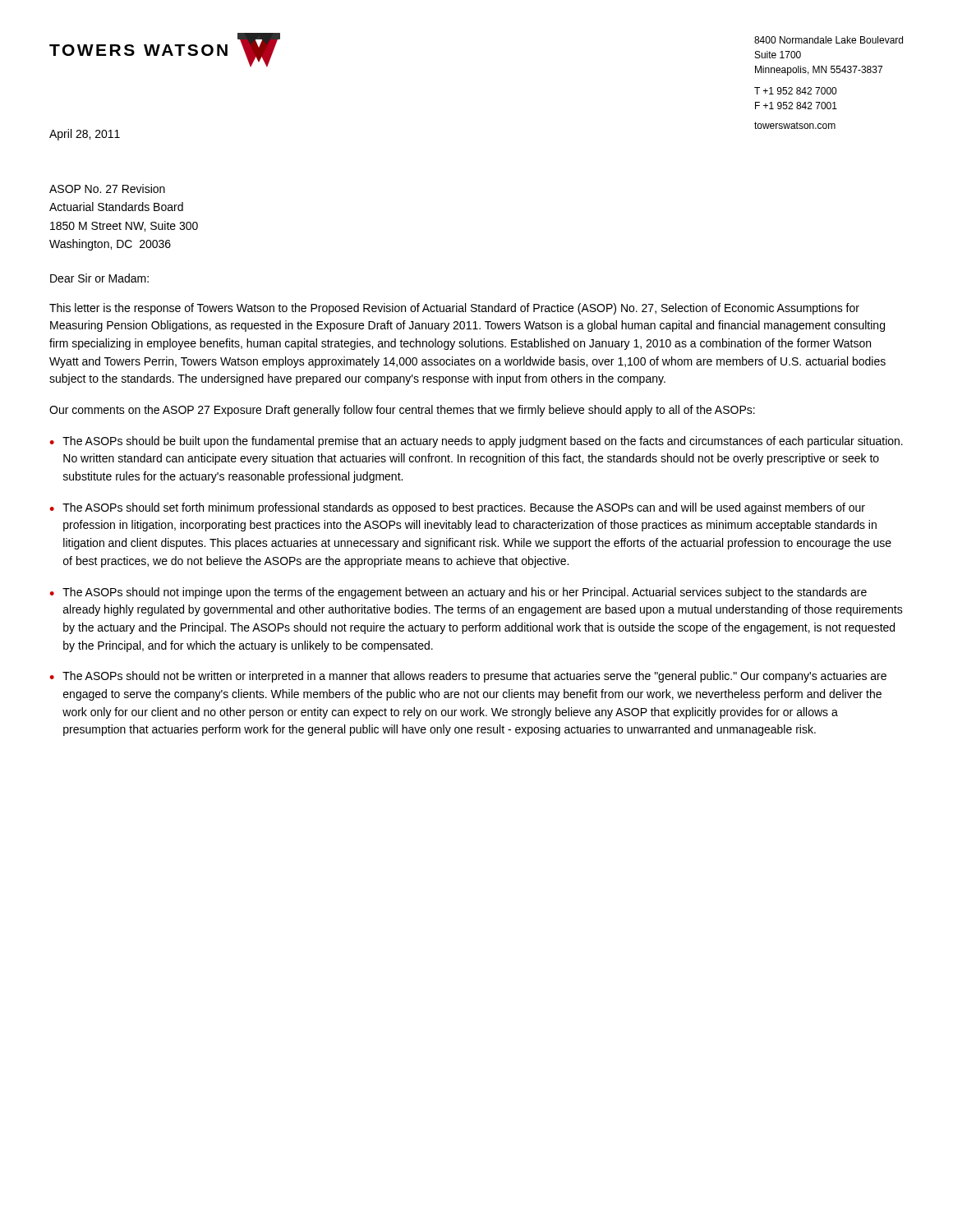Point to "April 28, 2011"
This screenshot has width=953, height=1232.
point(85,134)
